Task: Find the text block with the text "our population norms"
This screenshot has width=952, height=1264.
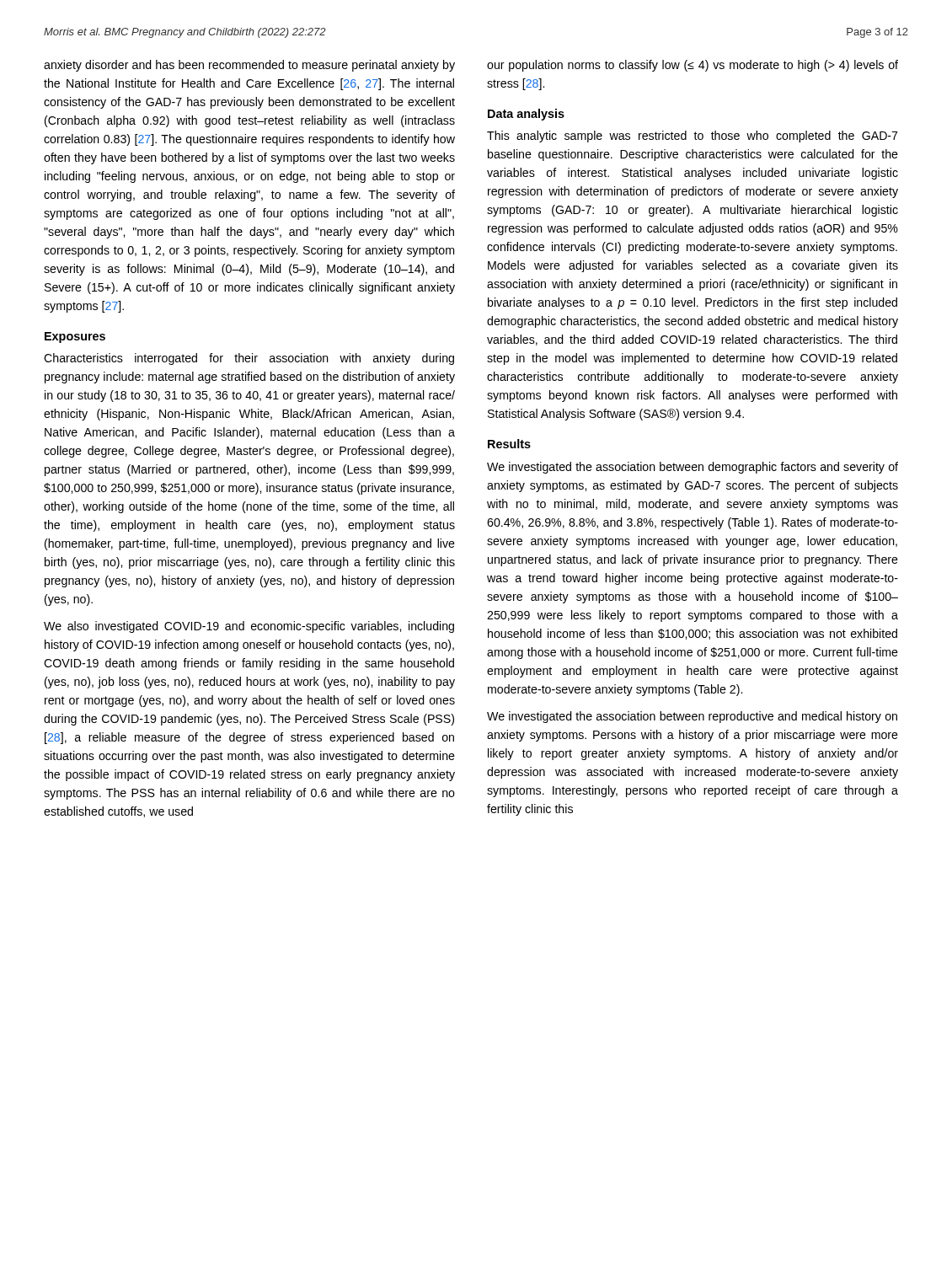Action: point(693,74)
